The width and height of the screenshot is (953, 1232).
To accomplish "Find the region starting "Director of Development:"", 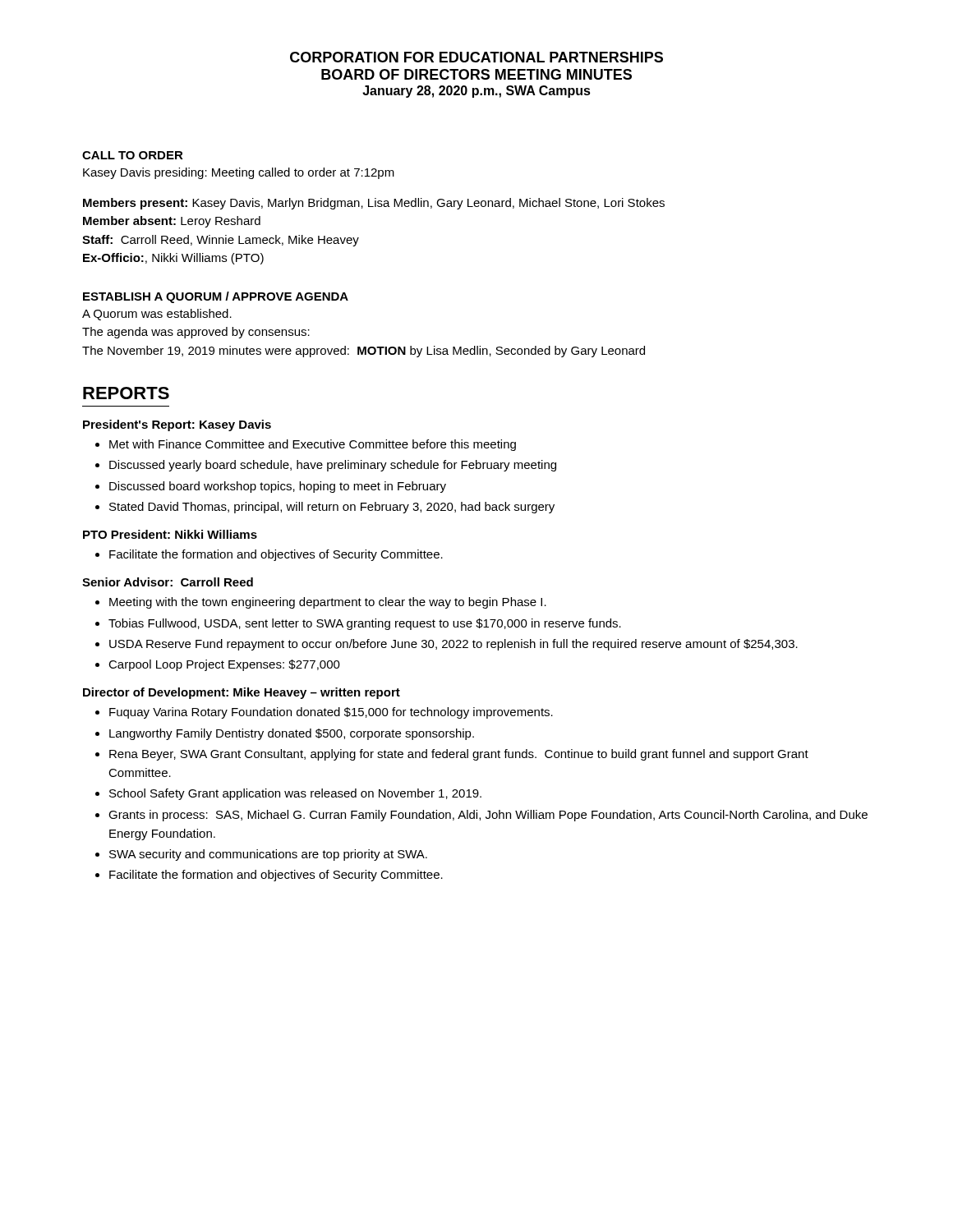I will point(241,692).
